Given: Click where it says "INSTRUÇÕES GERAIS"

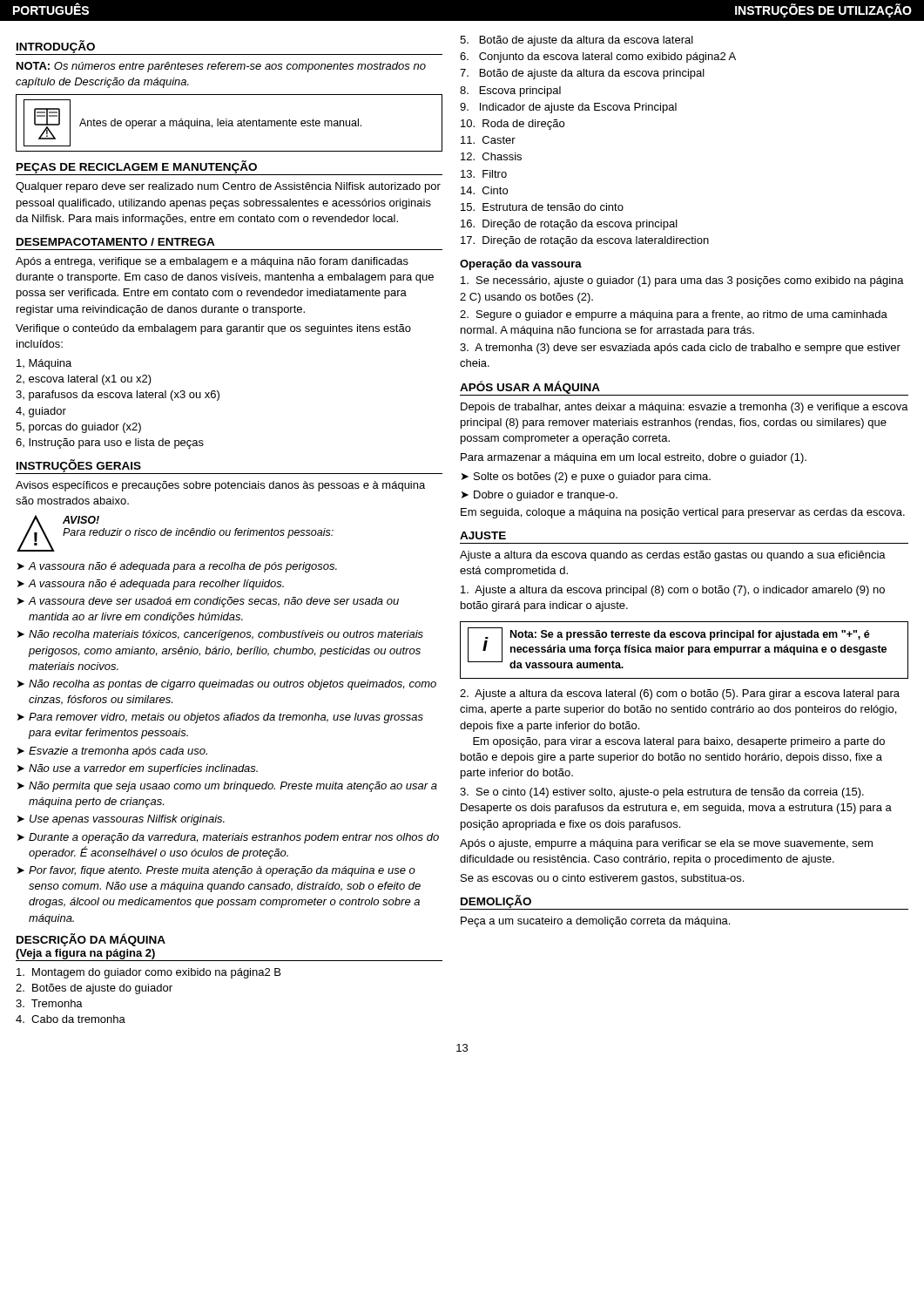Looking at the screenshot, I should pos(78,466).
